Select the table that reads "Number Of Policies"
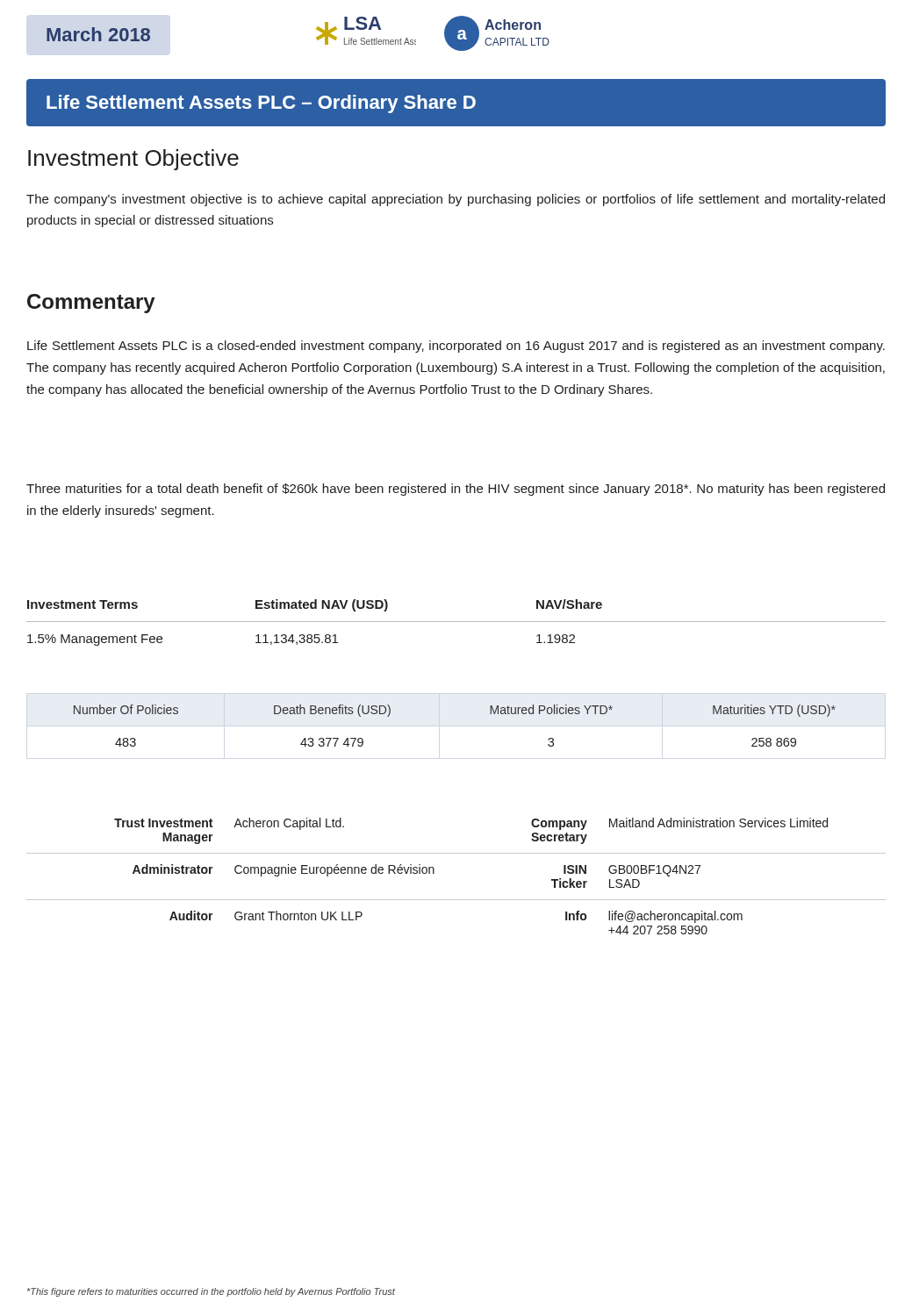Screen dimensions: 1316x912 click(x=456, y=726)
